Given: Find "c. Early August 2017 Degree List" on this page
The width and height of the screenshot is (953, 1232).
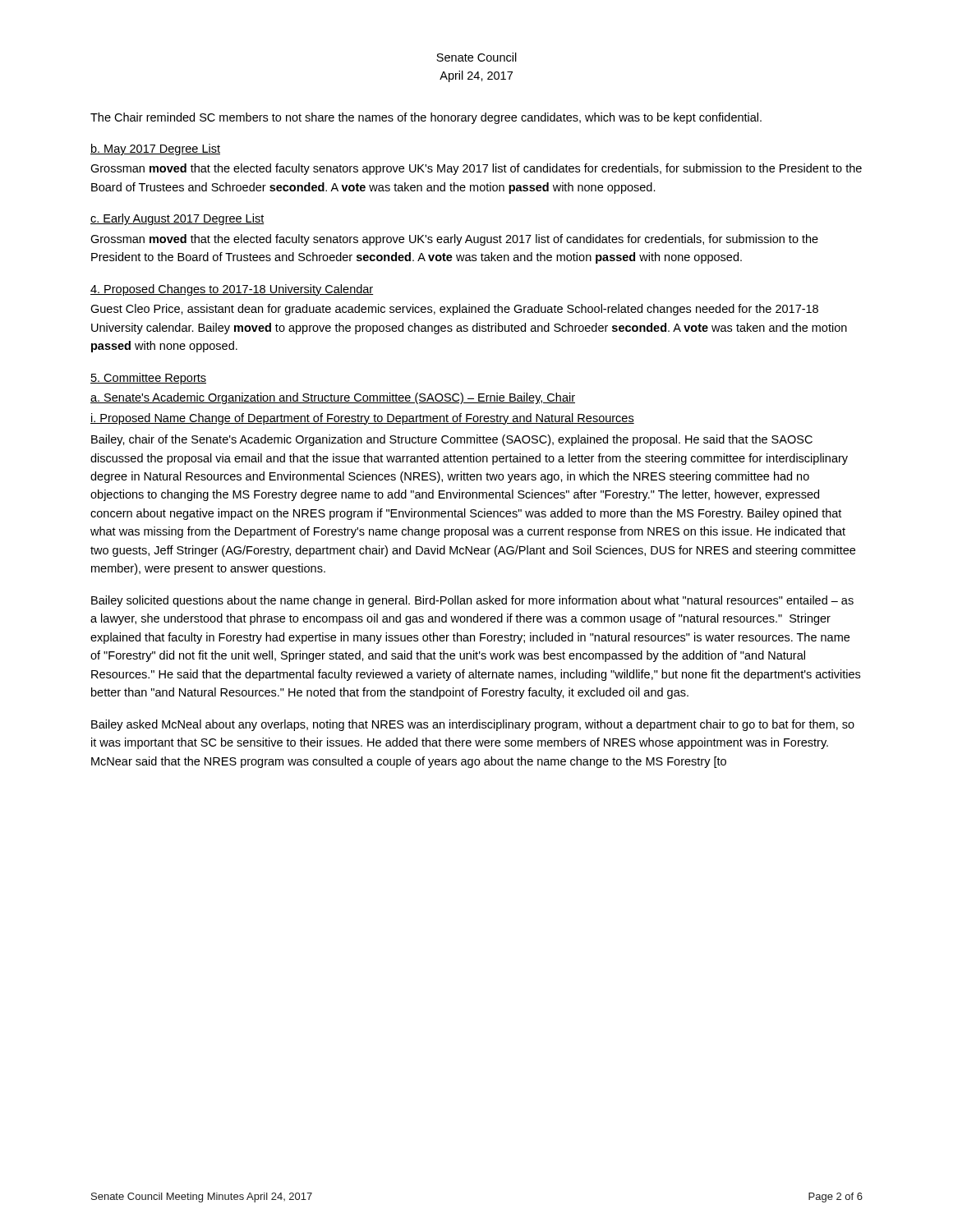Looking at the screenshot, I should coord(177,219).
